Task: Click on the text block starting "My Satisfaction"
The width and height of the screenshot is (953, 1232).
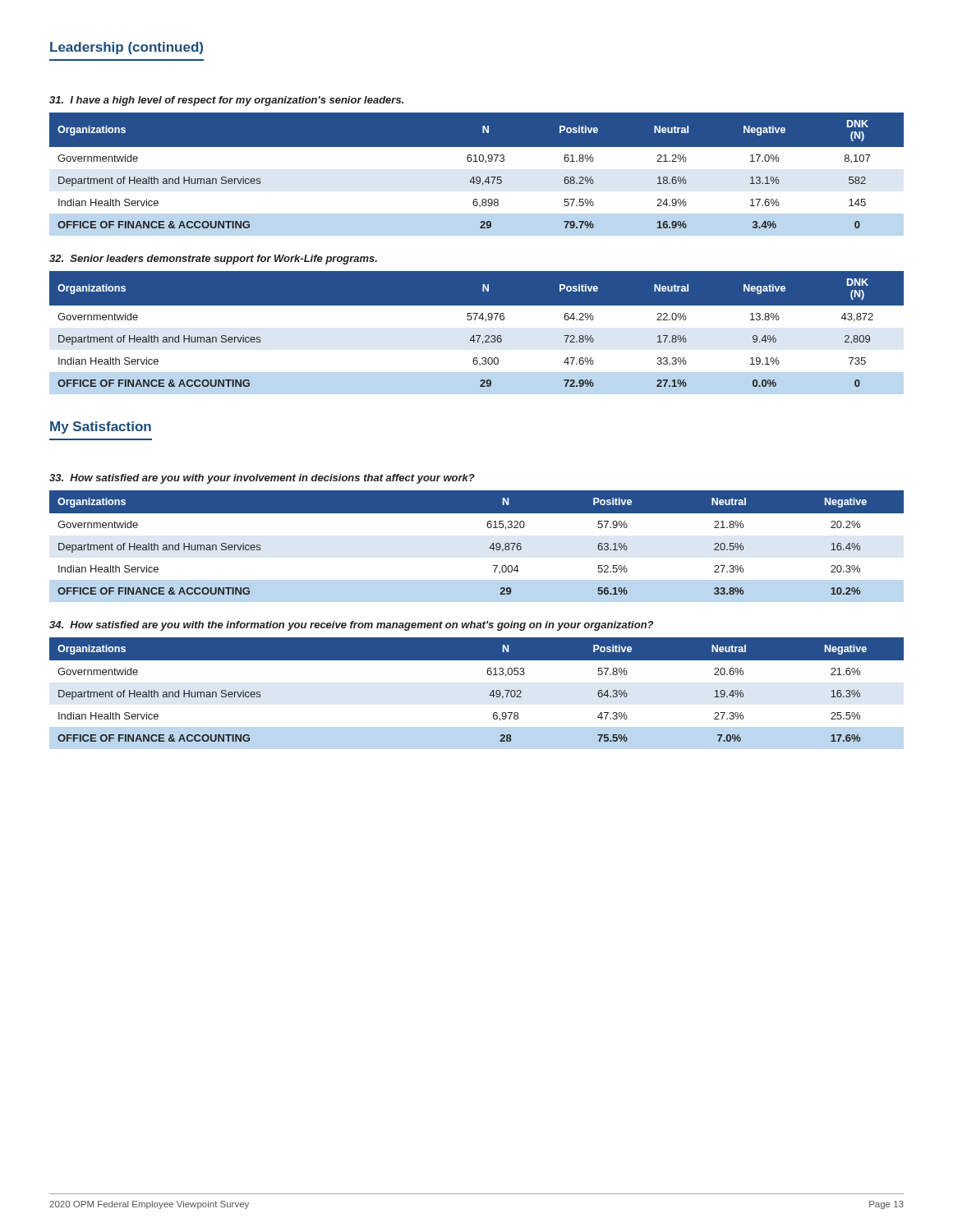Action: pos(100,430)
